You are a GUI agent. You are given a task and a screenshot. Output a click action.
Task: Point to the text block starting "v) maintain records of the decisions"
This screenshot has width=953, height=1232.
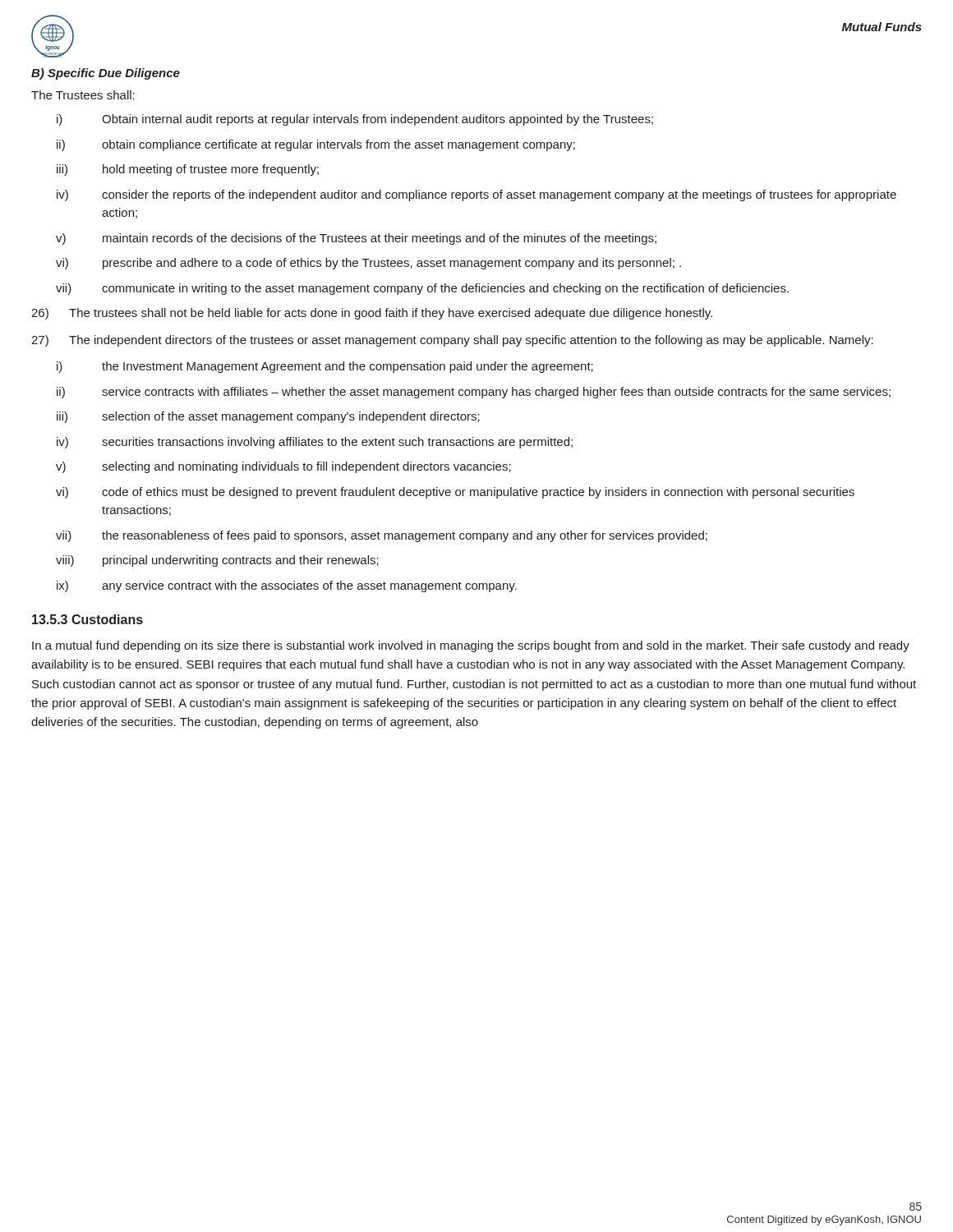point(489,238)
